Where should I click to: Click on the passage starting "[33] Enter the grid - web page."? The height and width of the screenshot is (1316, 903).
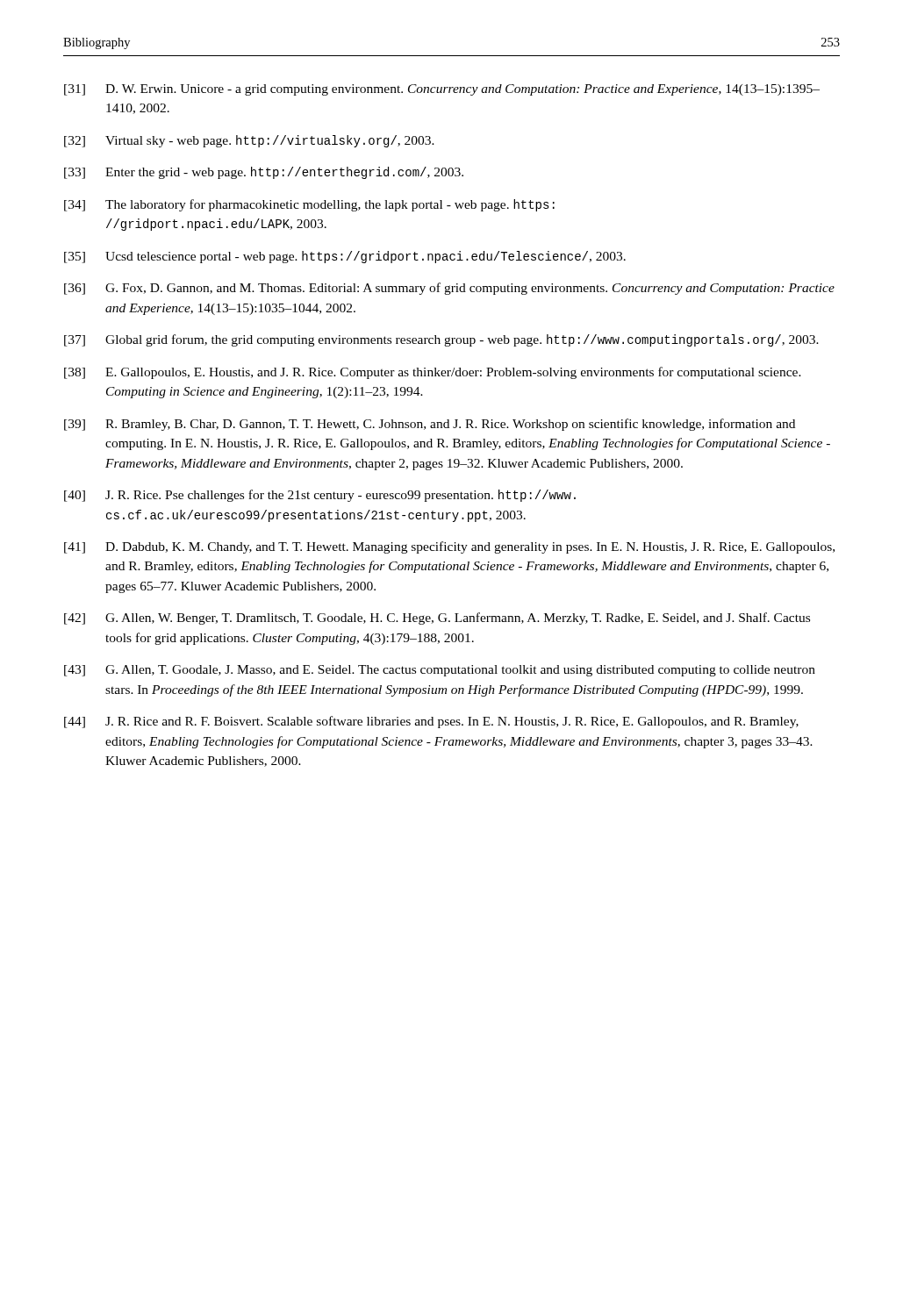click(x=452, y=173)
